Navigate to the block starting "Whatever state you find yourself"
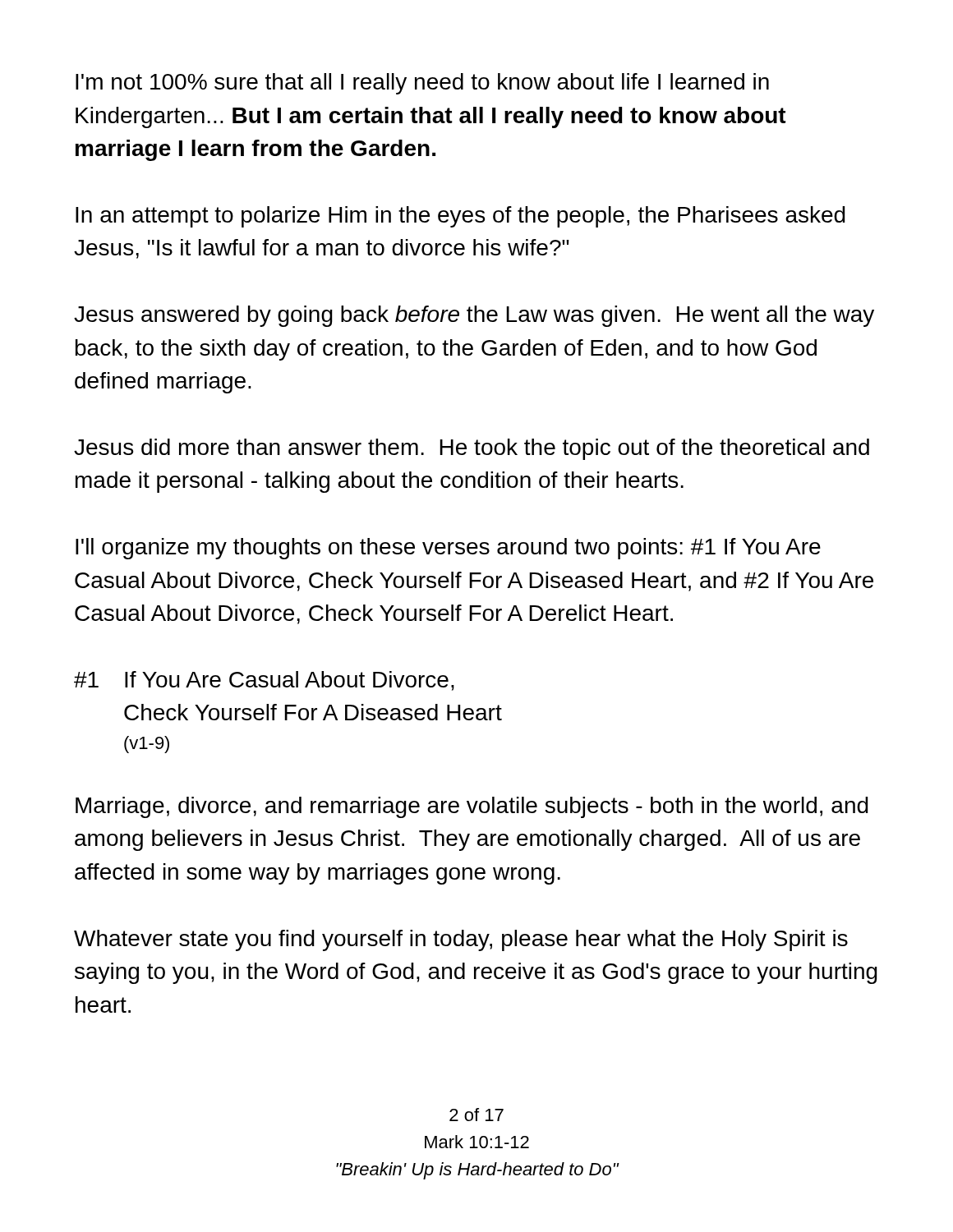Viewport: 953px width, 1232px height. (476, 971)
